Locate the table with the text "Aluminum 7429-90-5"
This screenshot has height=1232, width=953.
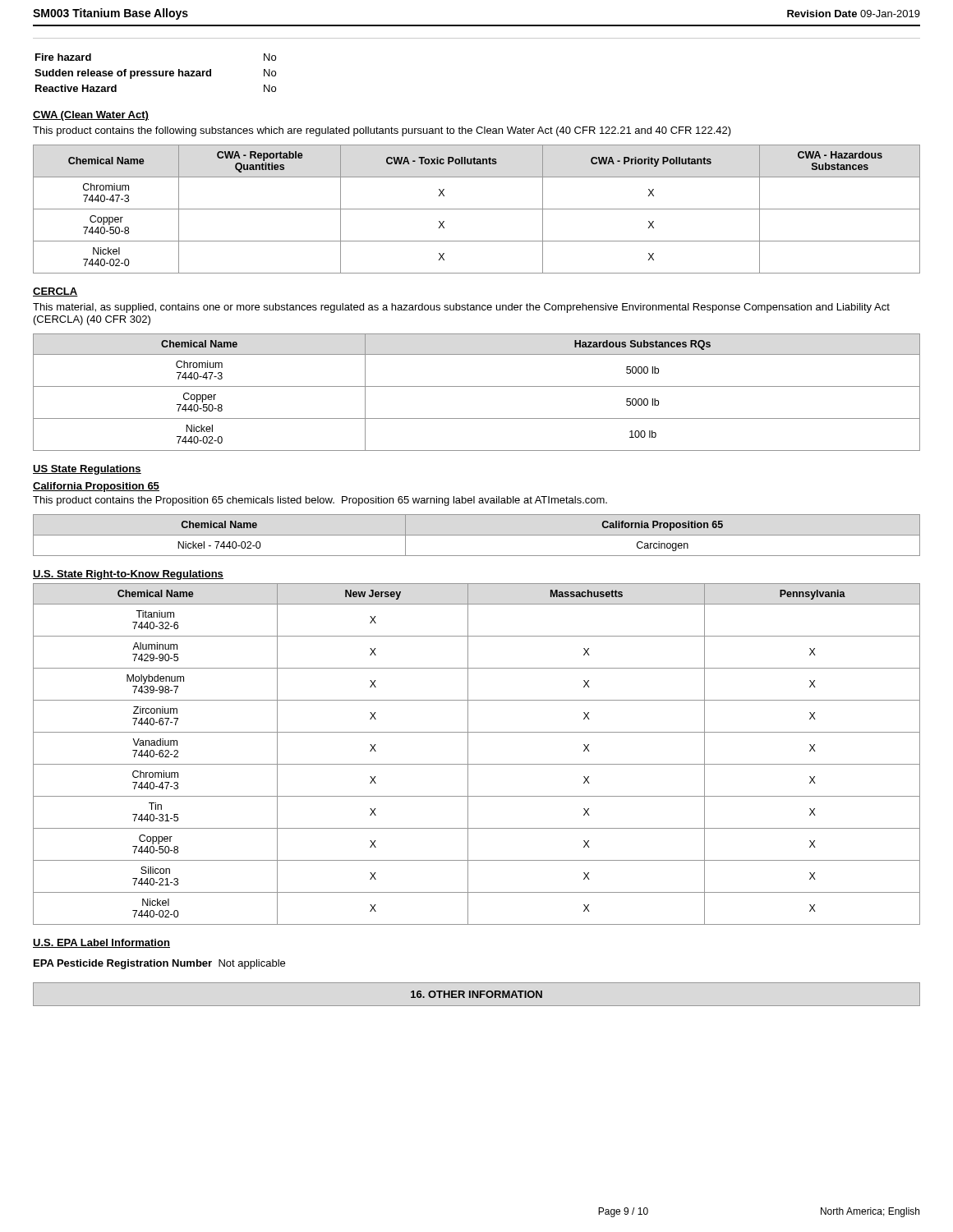476,754
